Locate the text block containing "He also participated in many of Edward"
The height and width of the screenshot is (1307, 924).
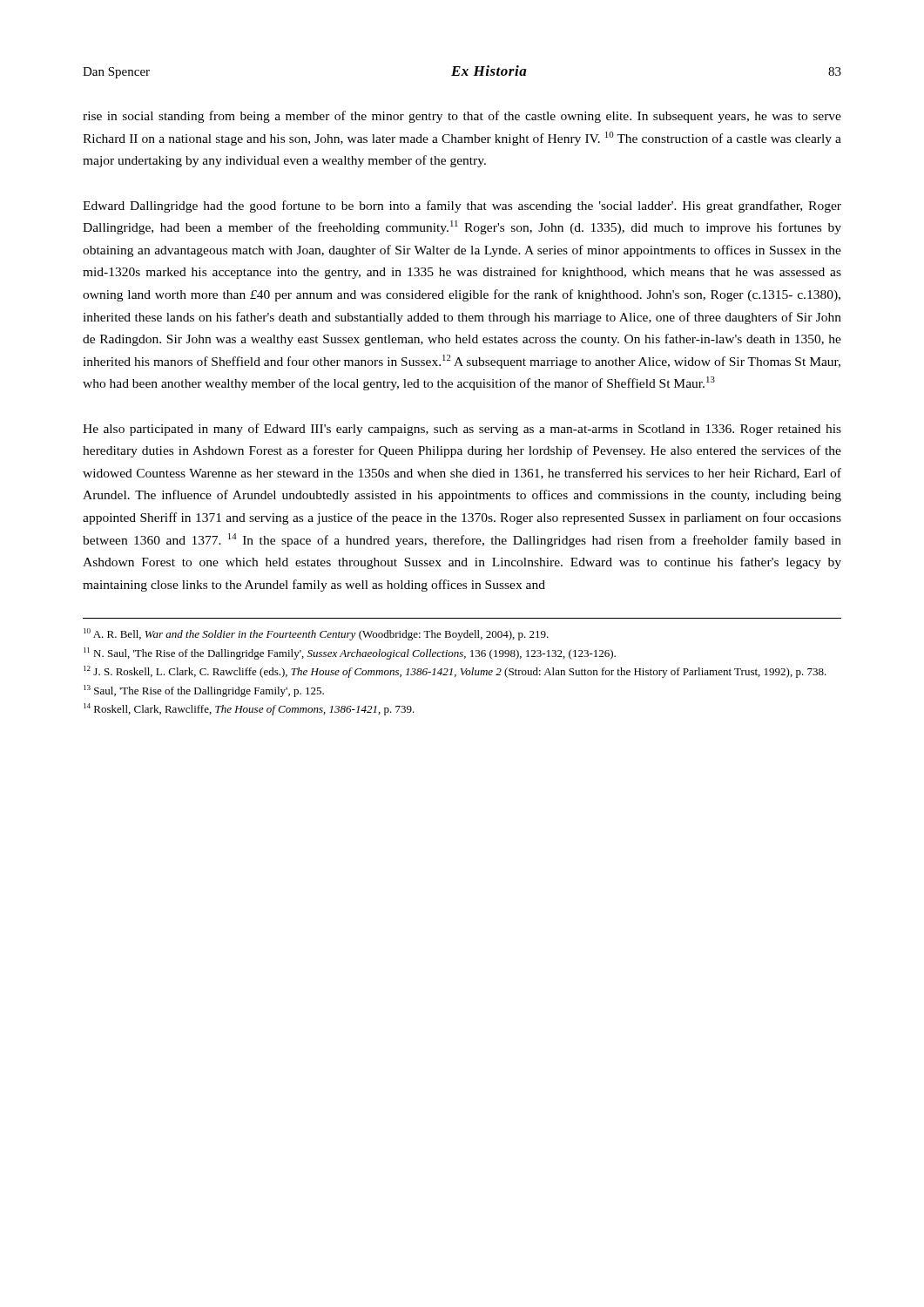[x=462, y=506]
